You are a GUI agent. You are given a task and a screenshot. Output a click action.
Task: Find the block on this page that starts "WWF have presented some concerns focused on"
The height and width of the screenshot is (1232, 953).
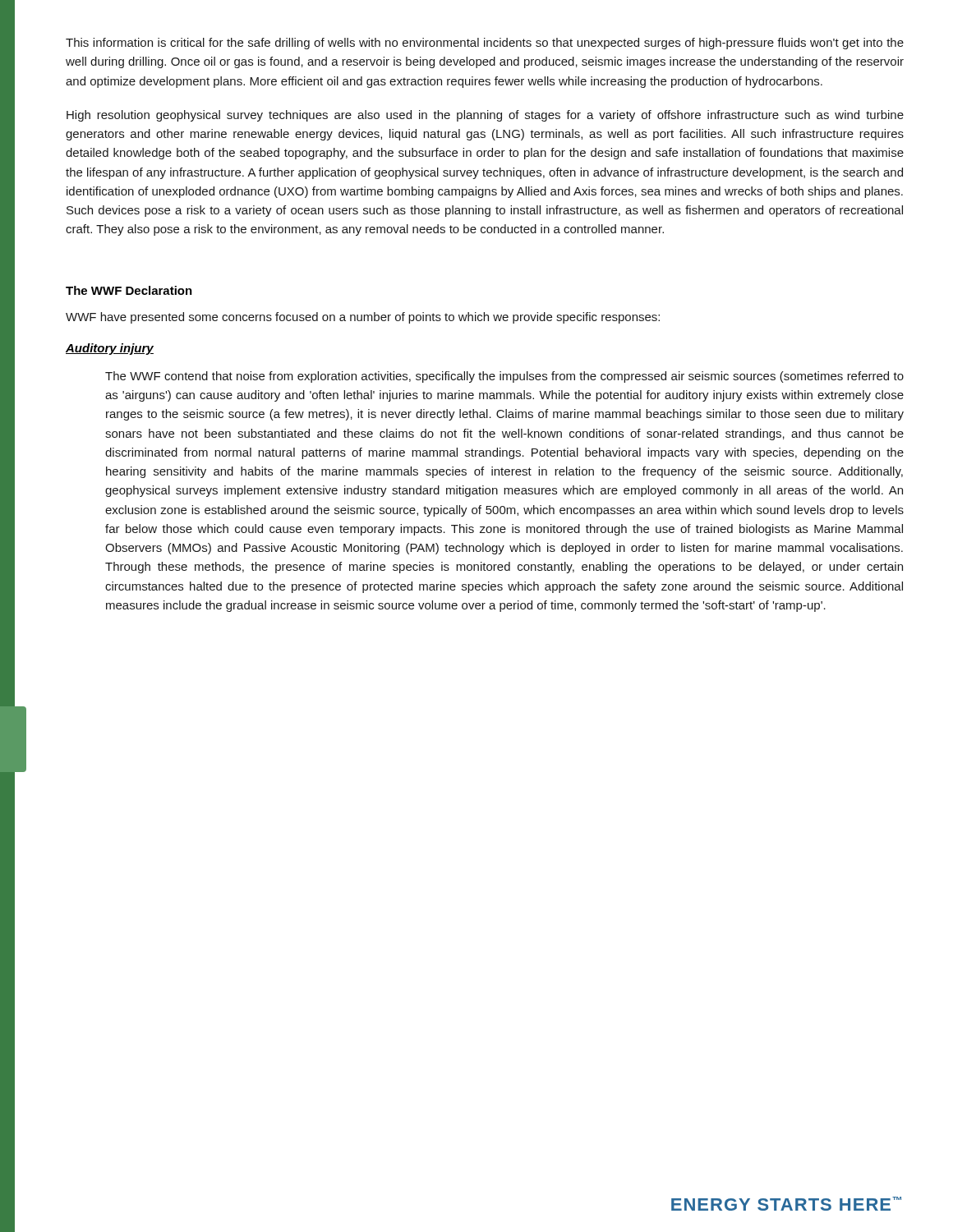(x=363, y=316)
